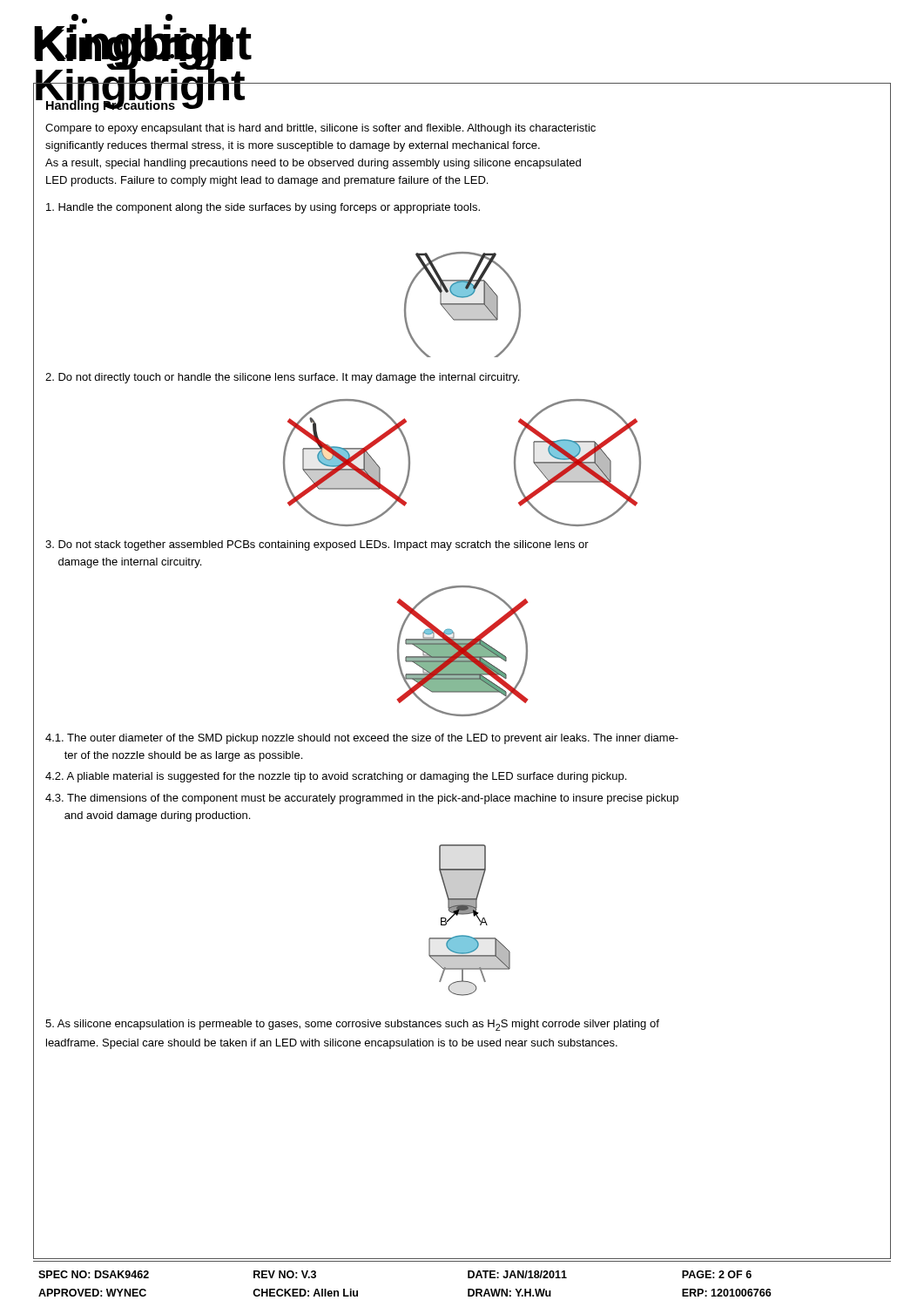The width and height of the screenshot is (924, 1307).
Task: Locate the region starting "3. Do not"
Action: click(317, 553)
